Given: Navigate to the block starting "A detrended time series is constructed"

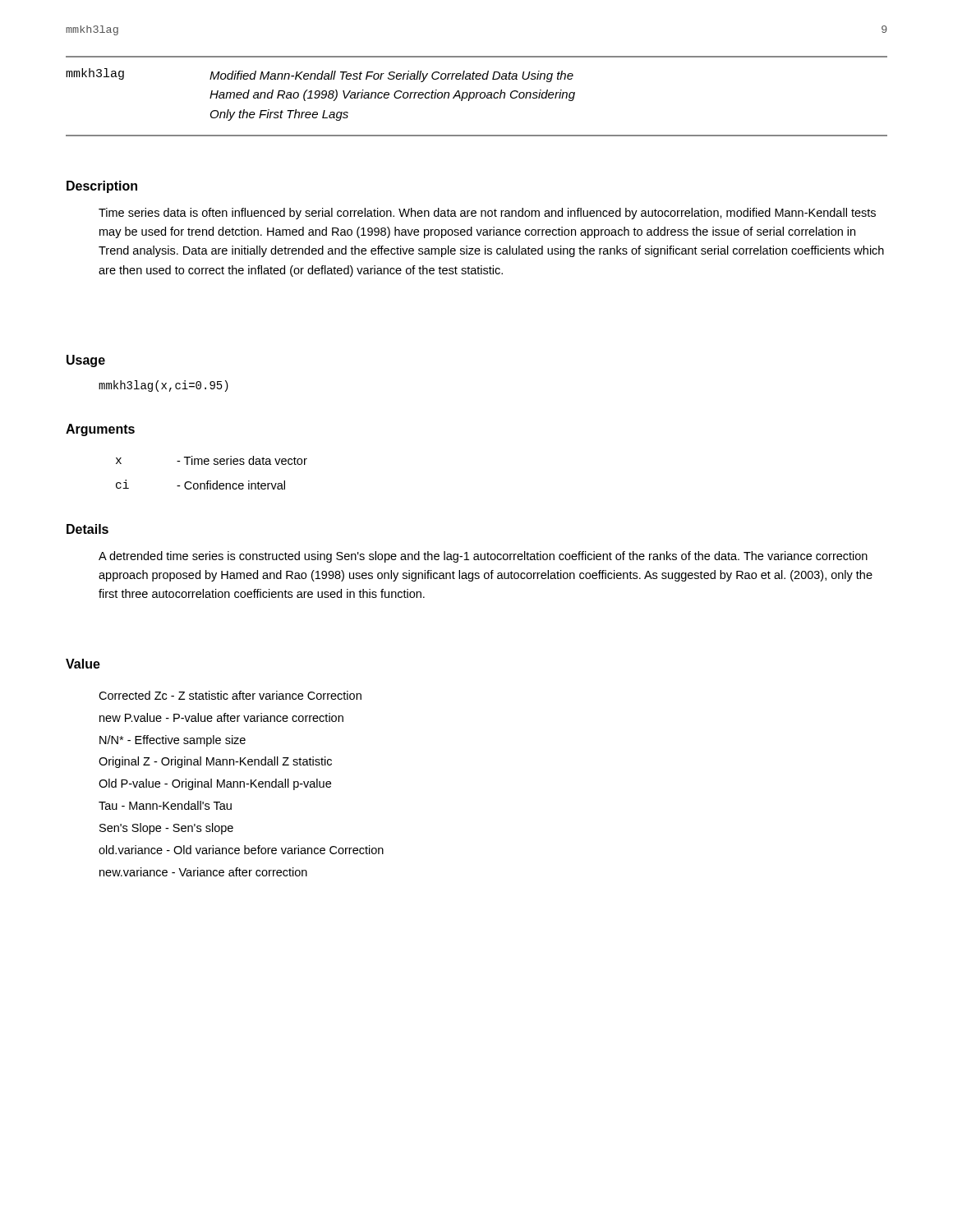Looking at the screenshot, I should click(493, 576).
